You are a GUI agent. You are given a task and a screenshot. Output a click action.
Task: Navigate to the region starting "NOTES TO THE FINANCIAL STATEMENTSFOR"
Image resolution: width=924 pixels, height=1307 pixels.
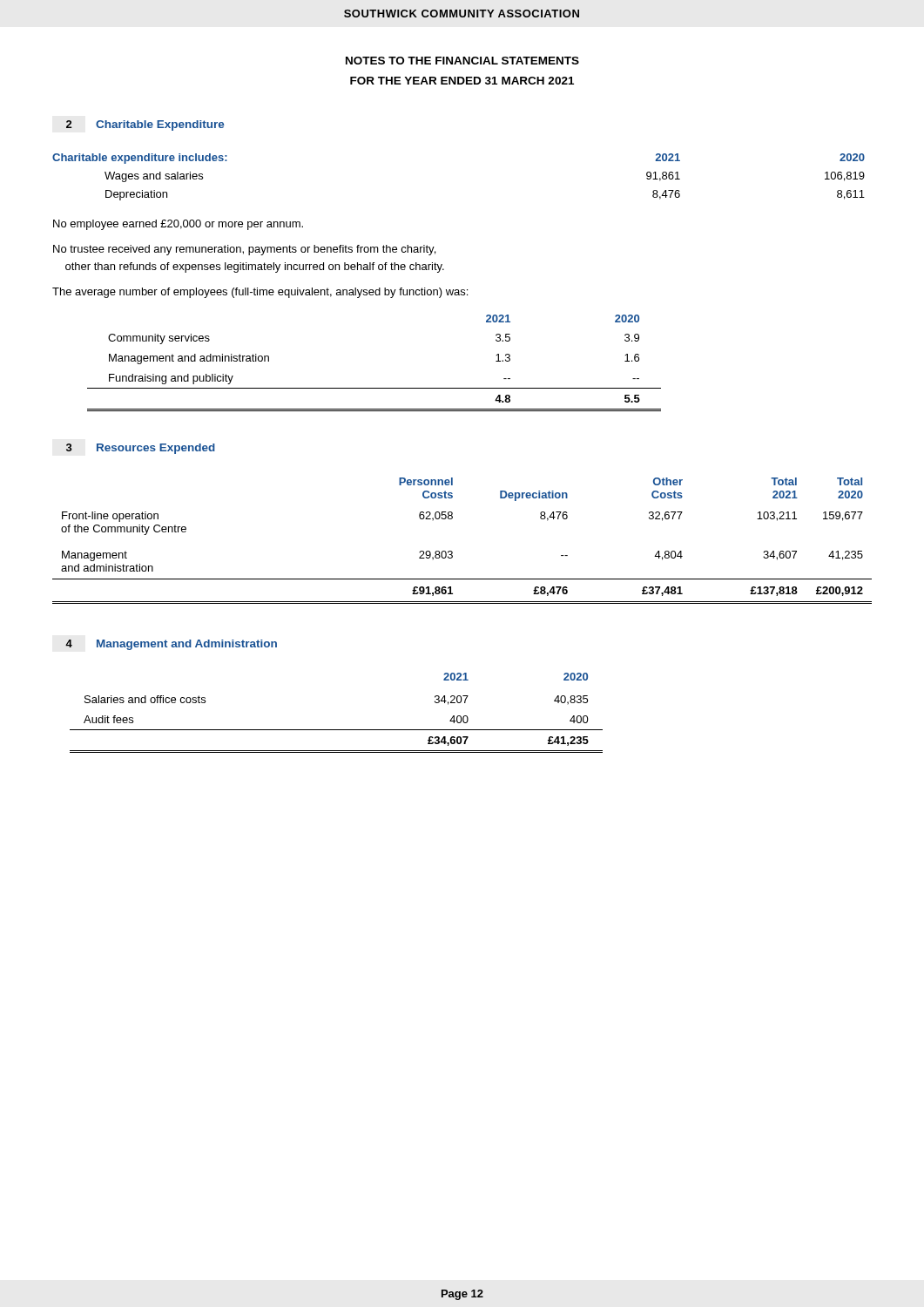tap(462, 71)
